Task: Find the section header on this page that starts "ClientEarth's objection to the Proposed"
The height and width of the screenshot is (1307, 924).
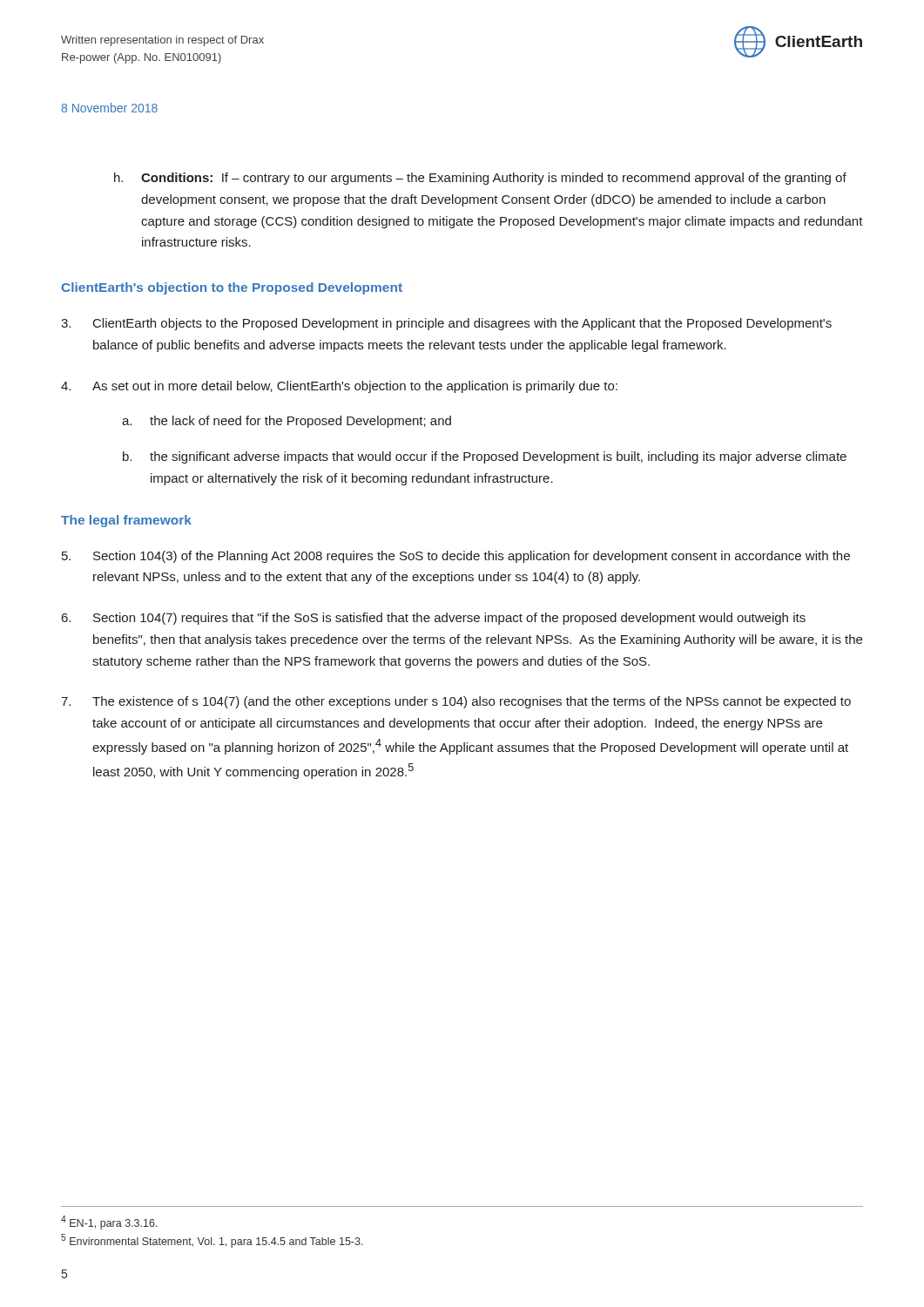Action: (x=232, y=287)
